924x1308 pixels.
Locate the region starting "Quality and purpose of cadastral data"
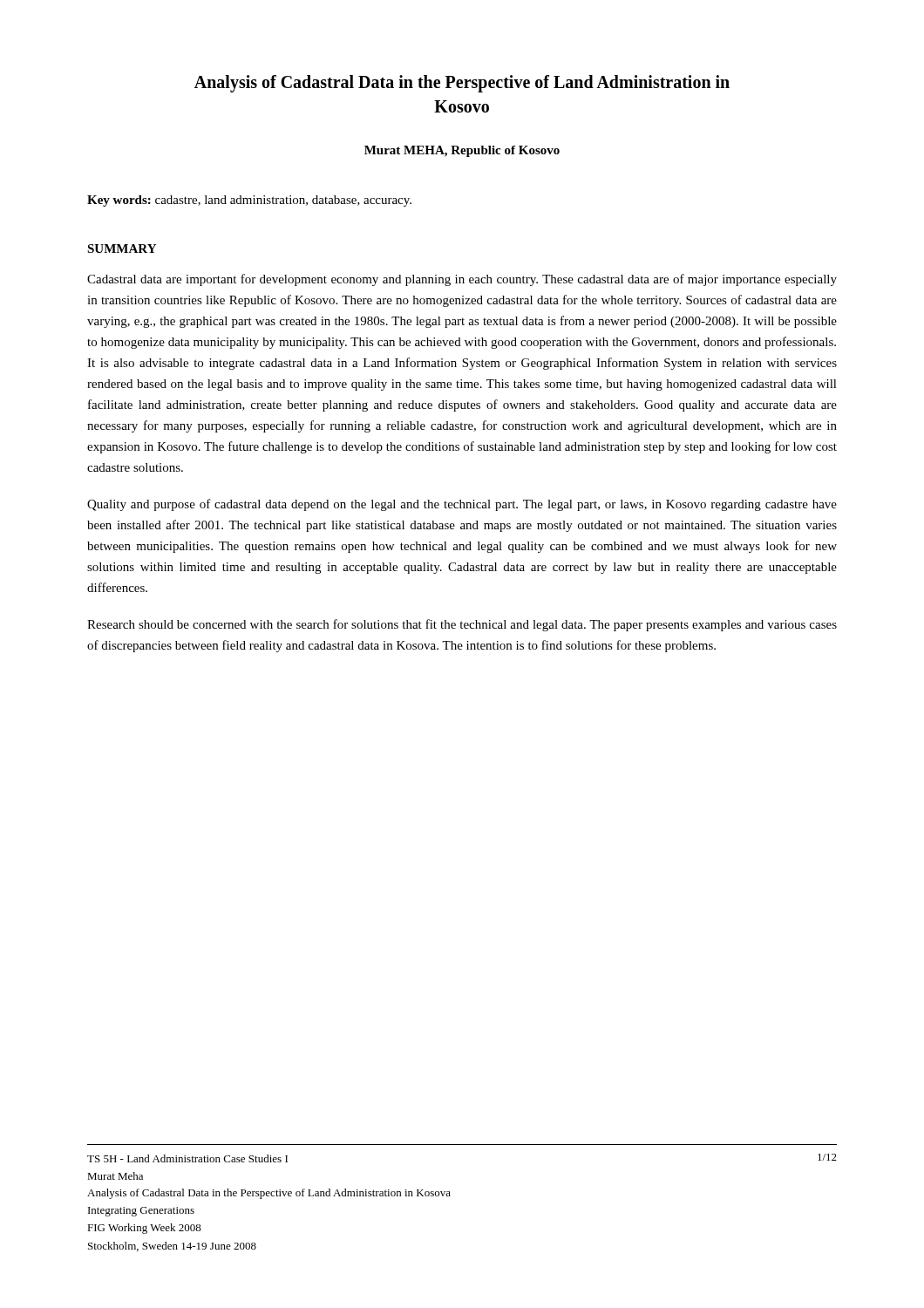click(462, 546)
